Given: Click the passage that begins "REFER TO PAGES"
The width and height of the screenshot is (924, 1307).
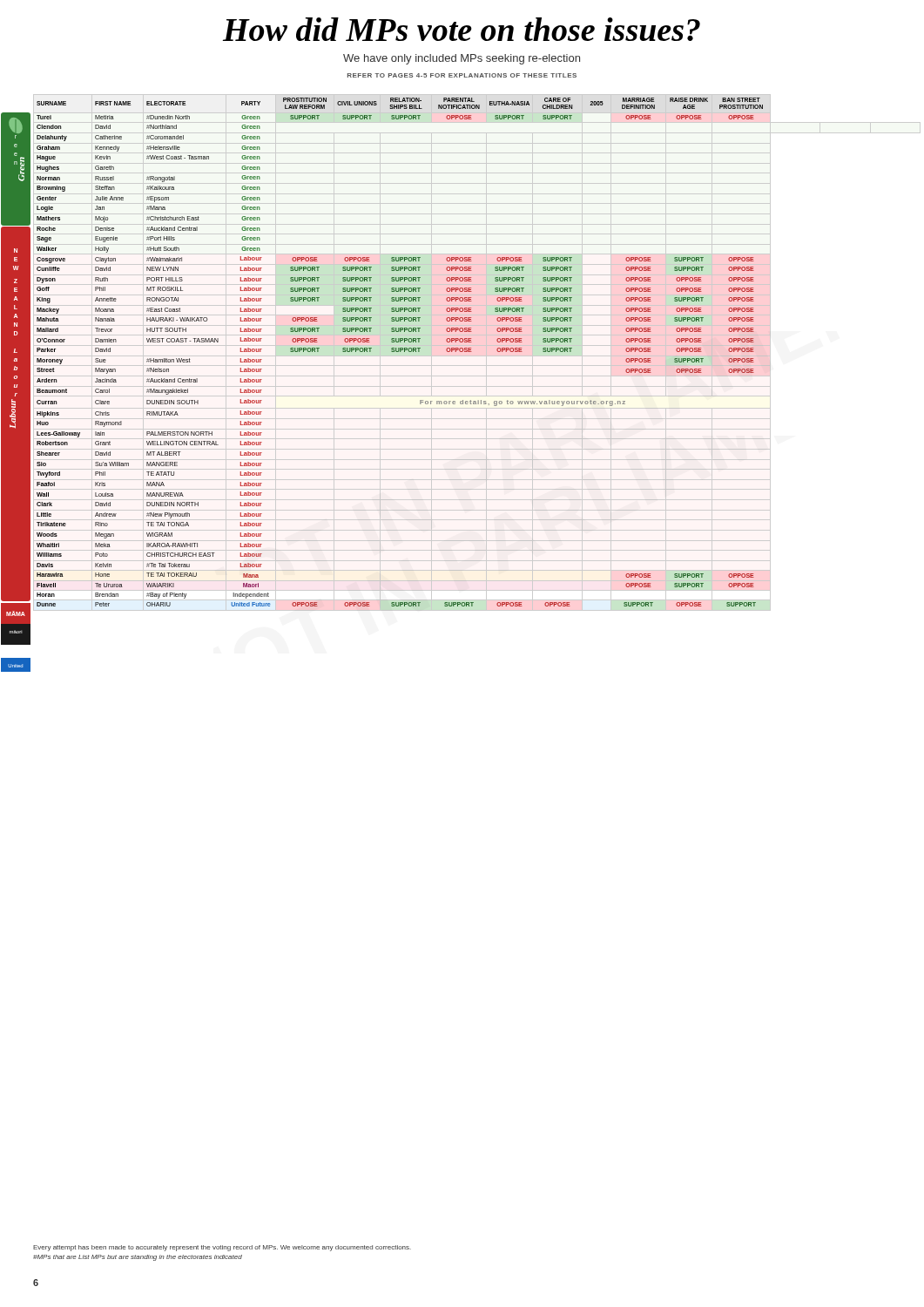Looking at the screenshot, I should pos(462,75).
